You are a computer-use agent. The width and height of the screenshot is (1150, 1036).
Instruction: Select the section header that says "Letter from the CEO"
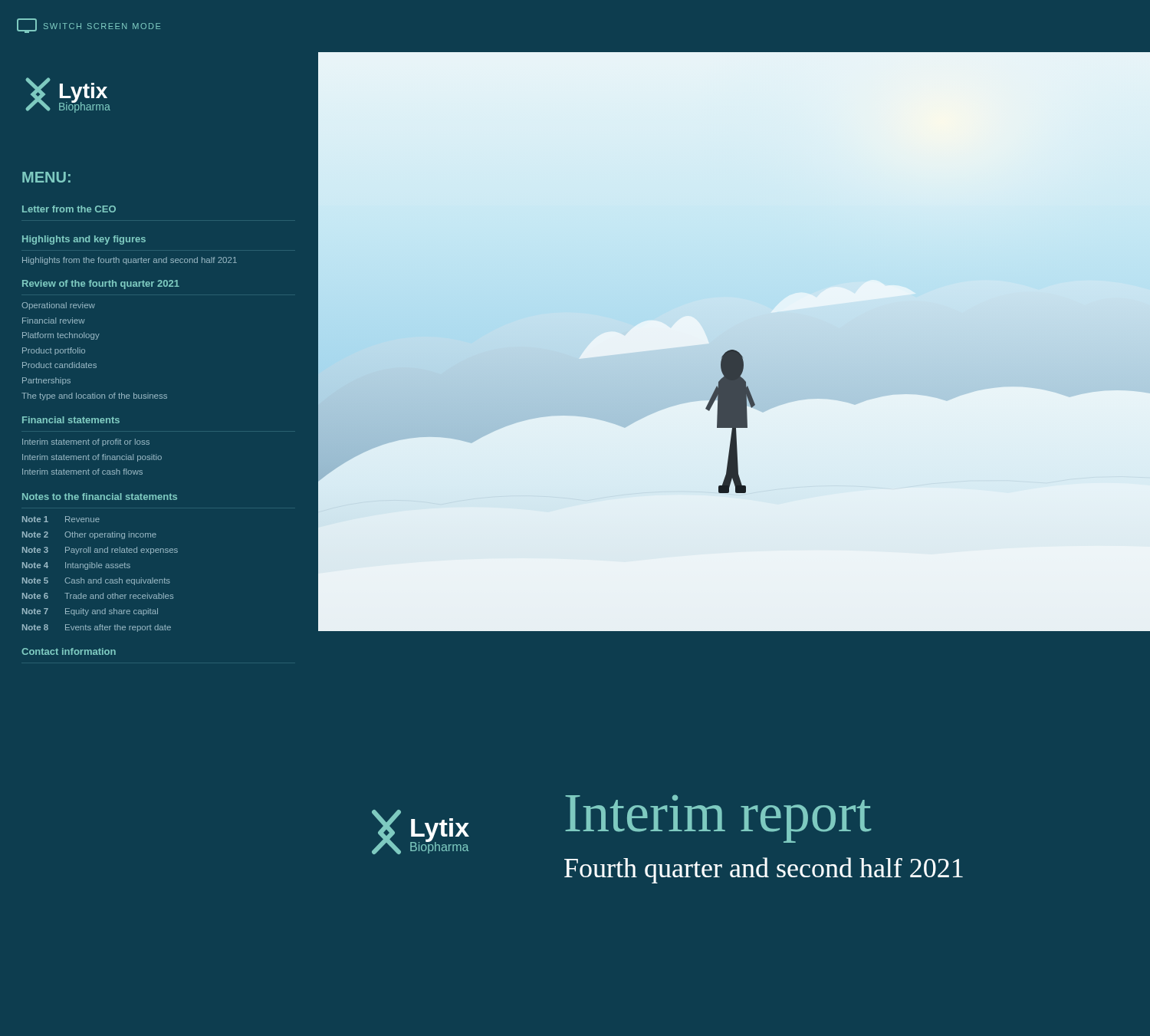pyautogui.click(x=69, y=209)
